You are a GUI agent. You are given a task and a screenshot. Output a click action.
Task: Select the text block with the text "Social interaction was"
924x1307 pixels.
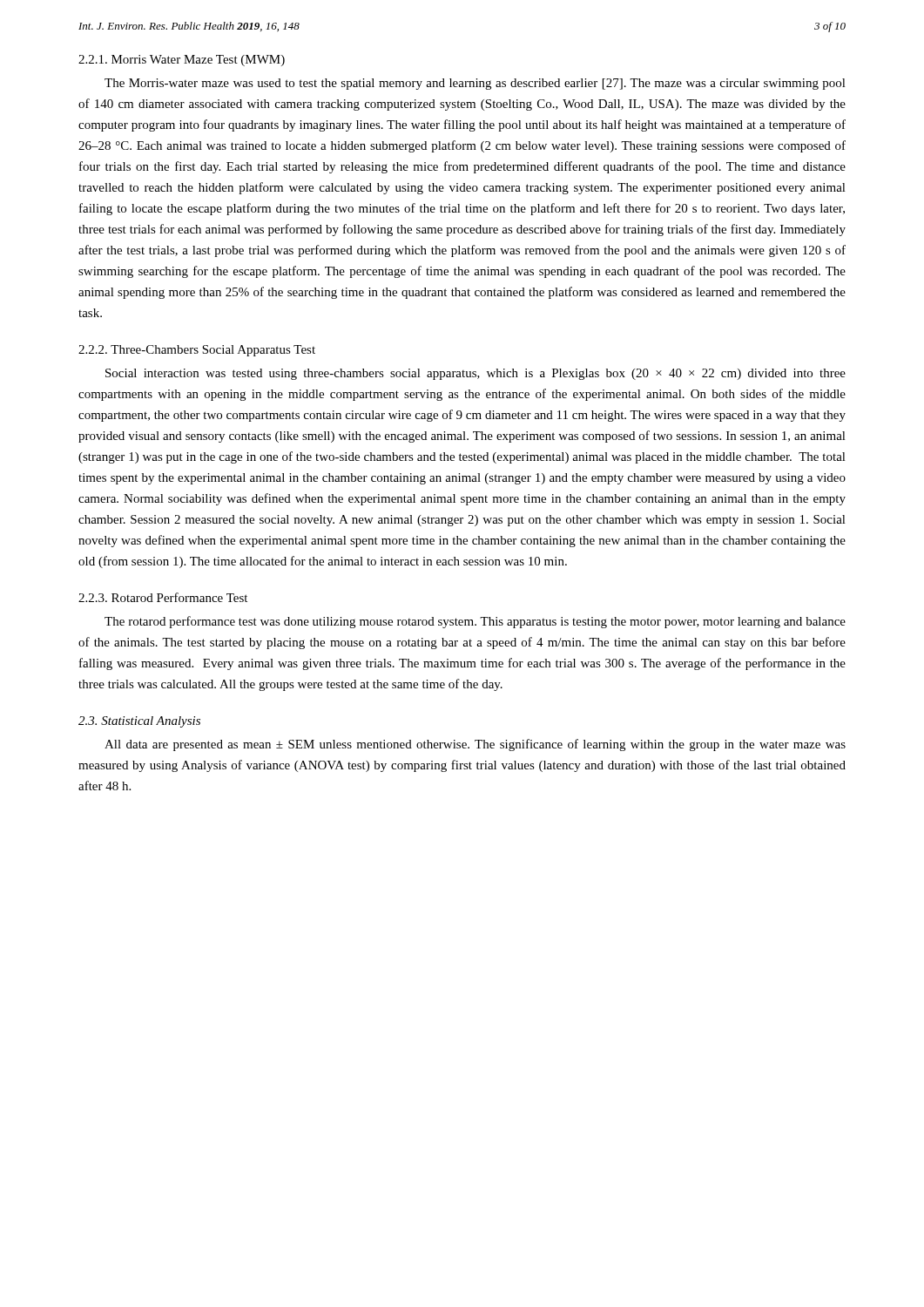point(462,467)
